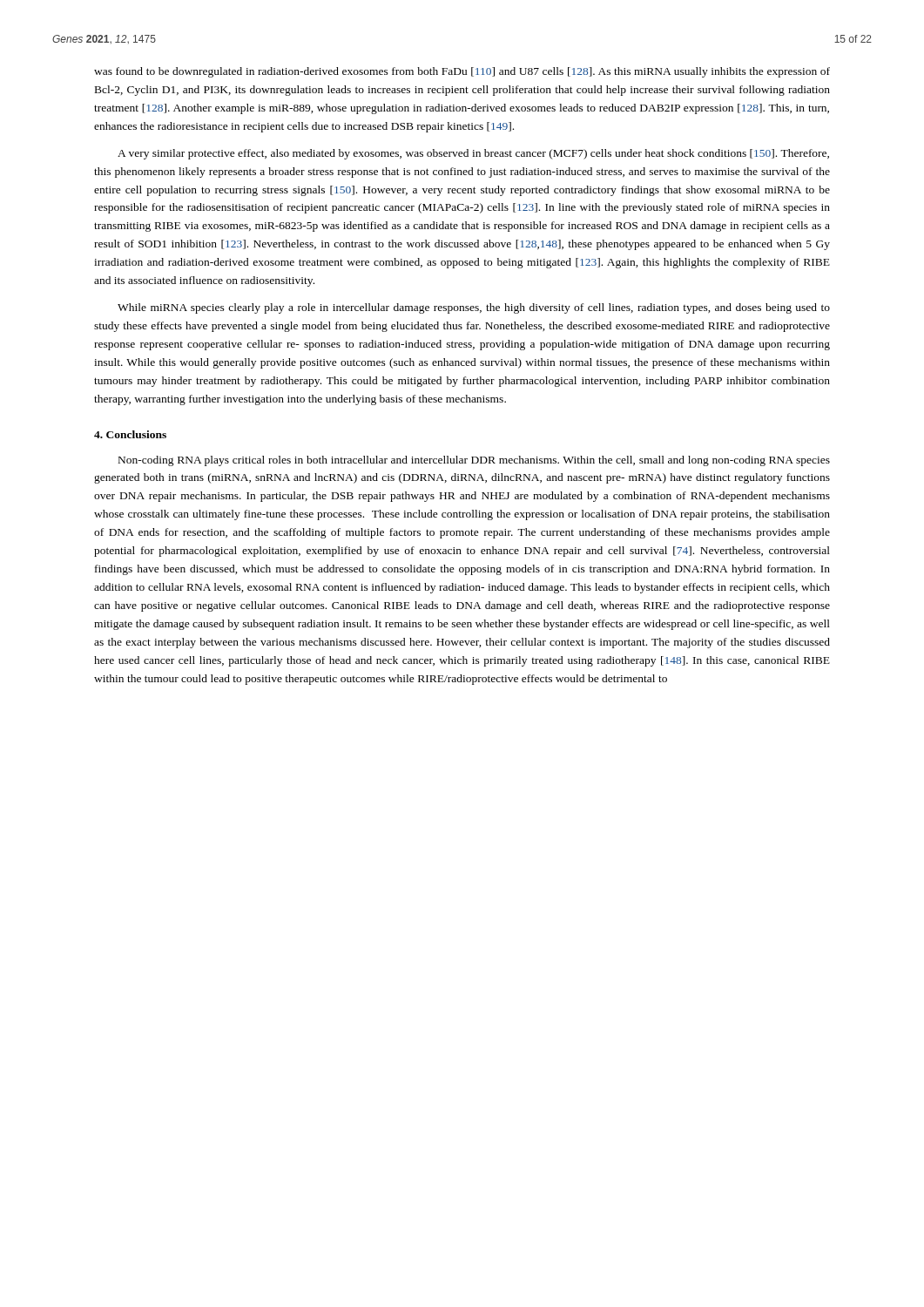This screenshot has height=1307, width=924.
Task: Click on the block starting "A very similar protective effect, also"
Action: coord(462,216)
